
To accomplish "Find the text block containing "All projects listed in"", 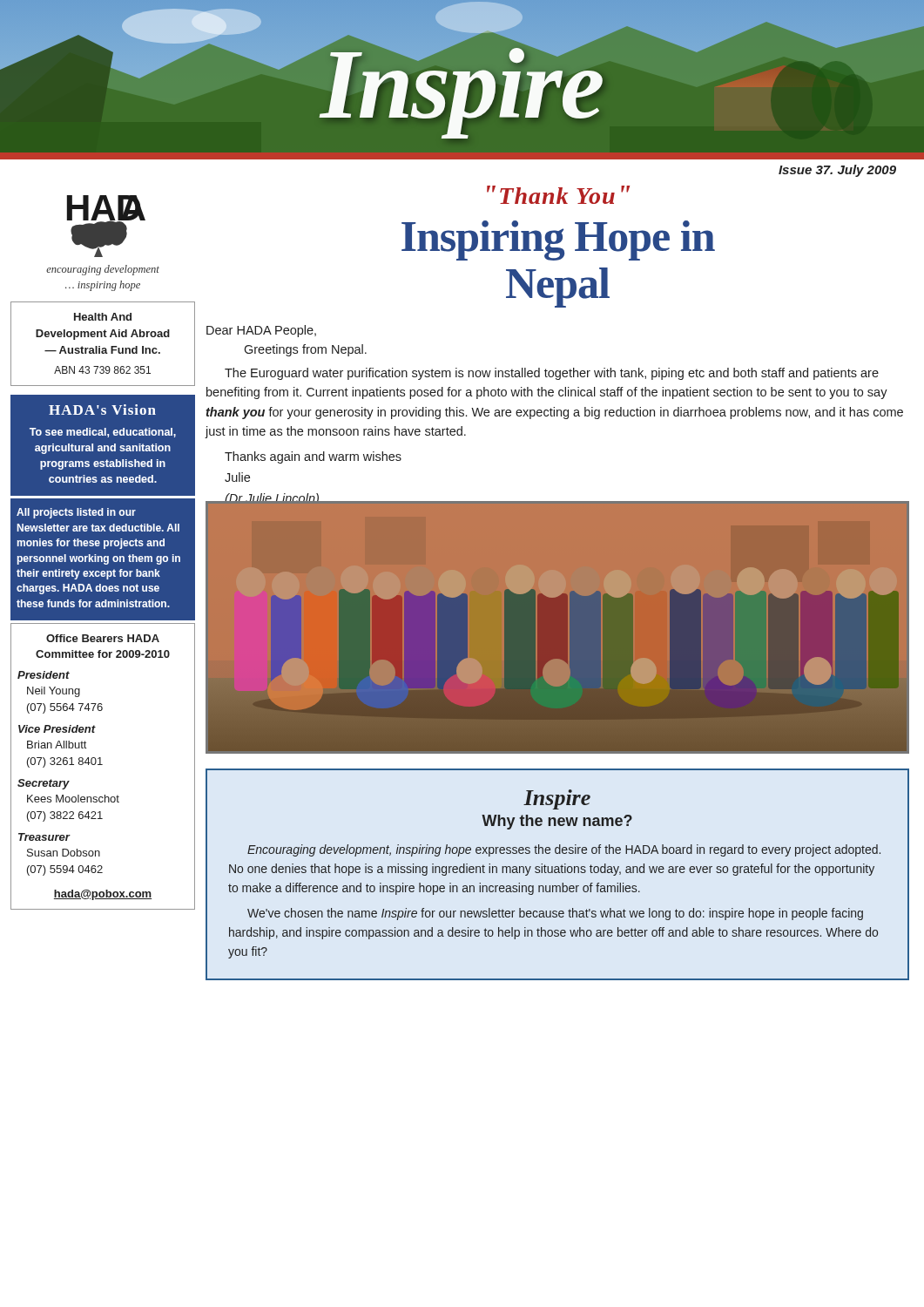I will (99, 558).
